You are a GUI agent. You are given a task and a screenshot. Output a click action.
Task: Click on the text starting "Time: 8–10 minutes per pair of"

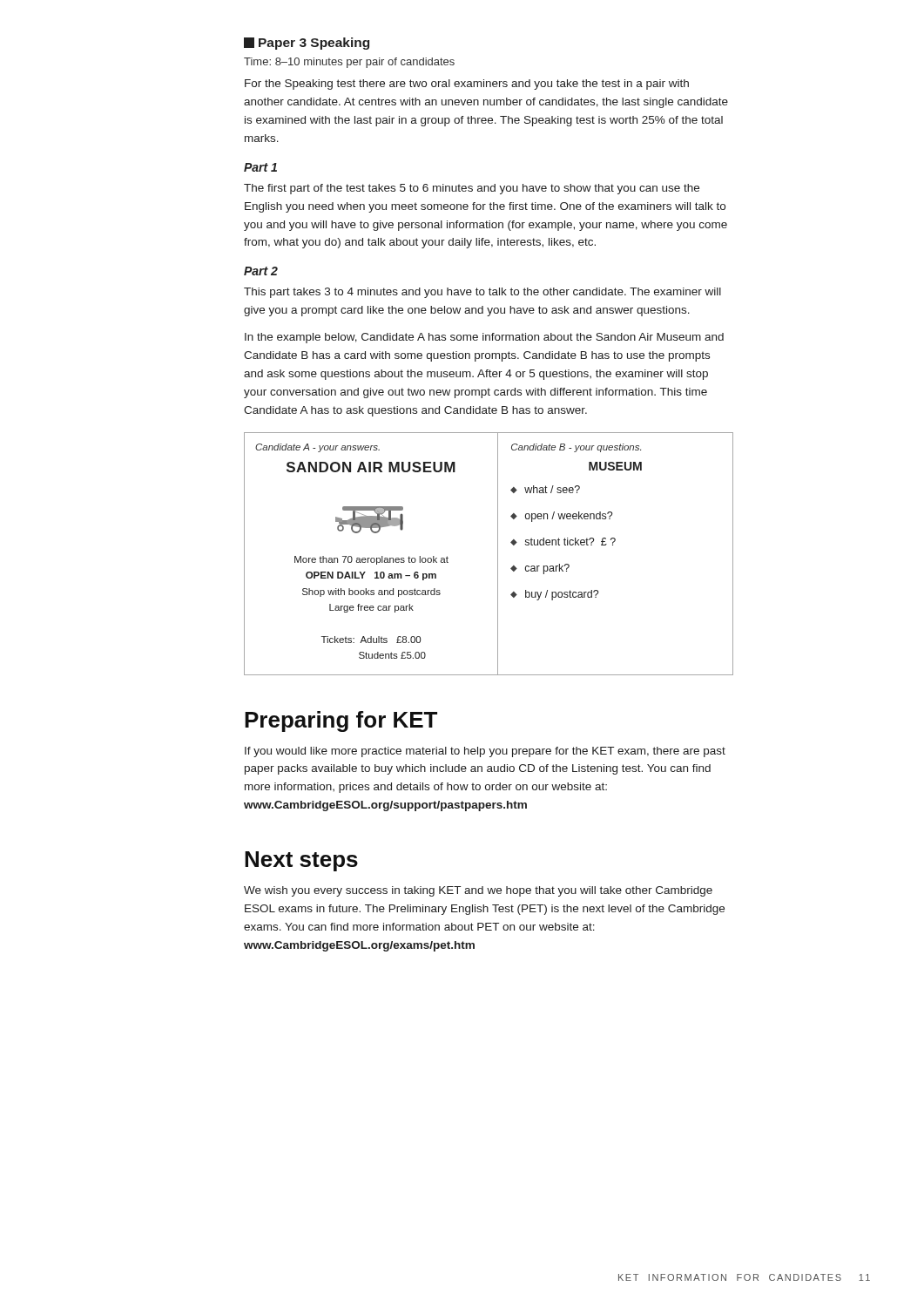pos(349,61)
